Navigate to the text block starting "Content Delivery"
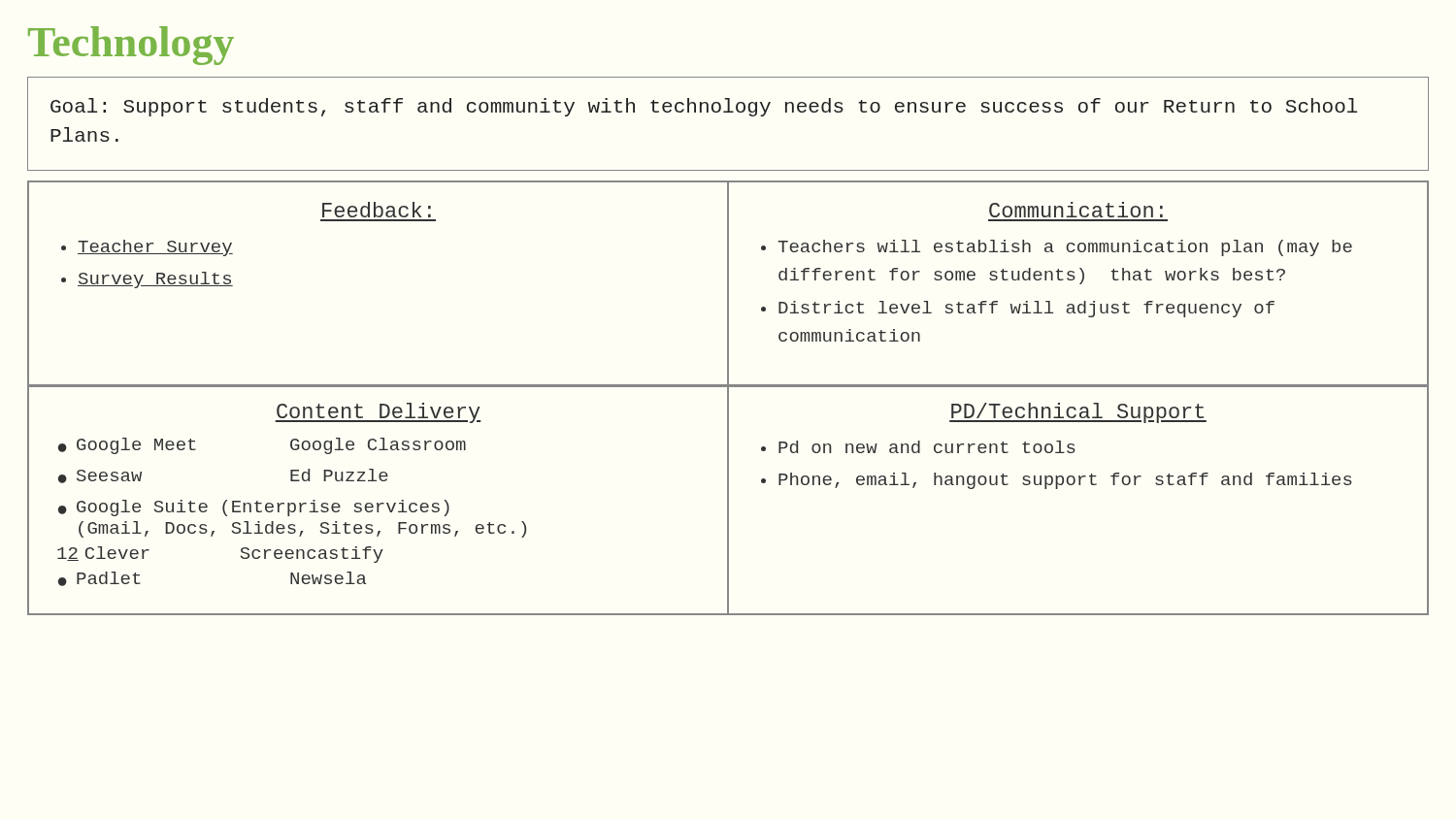This screenshot has width=1456, height=819. pyautogui.click(x=378, y=413)
